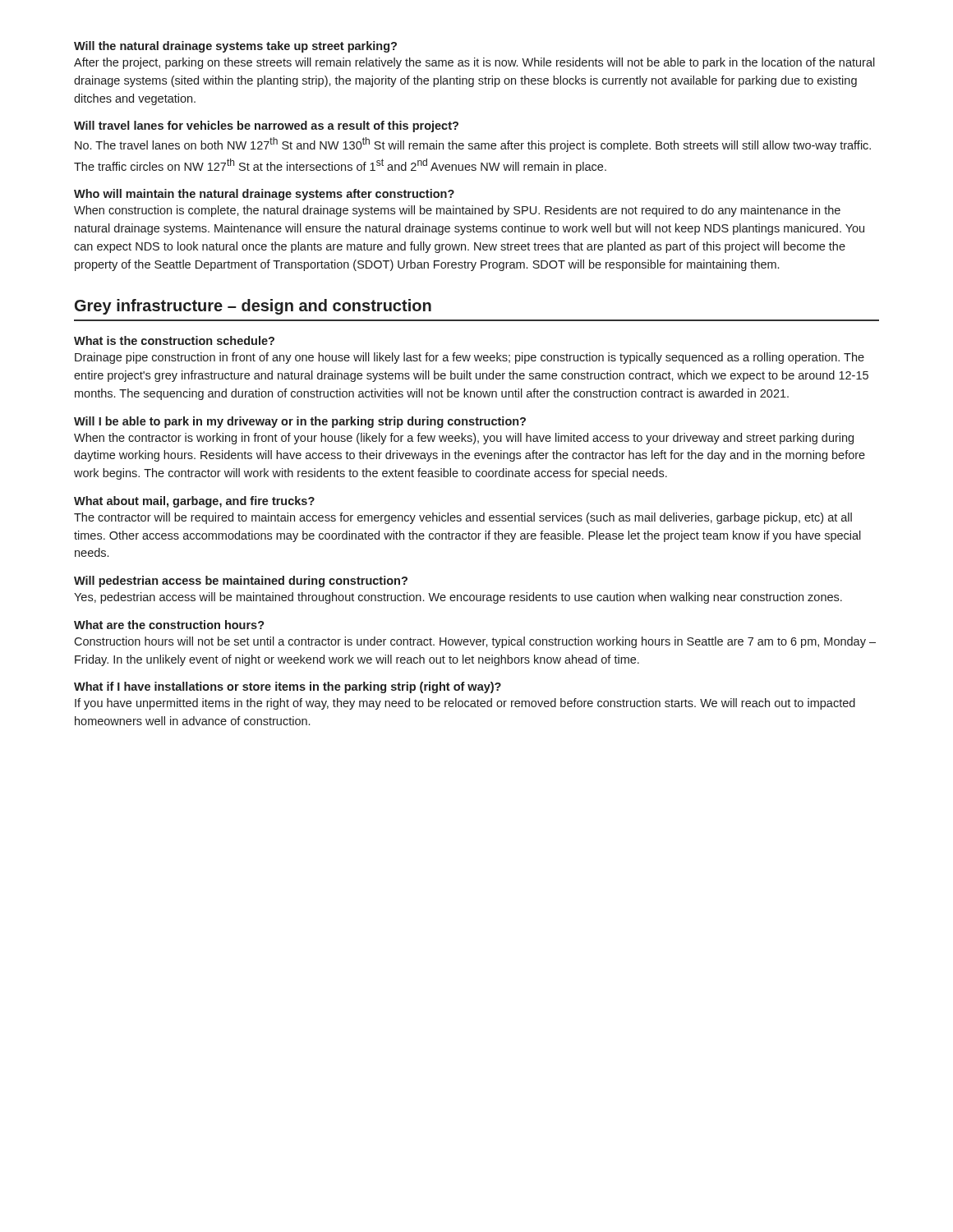Locate the element starting "The contractor will be required"
Image resolution: width=953 pixels, height=1232 pixels.
(x=468, y=535)
